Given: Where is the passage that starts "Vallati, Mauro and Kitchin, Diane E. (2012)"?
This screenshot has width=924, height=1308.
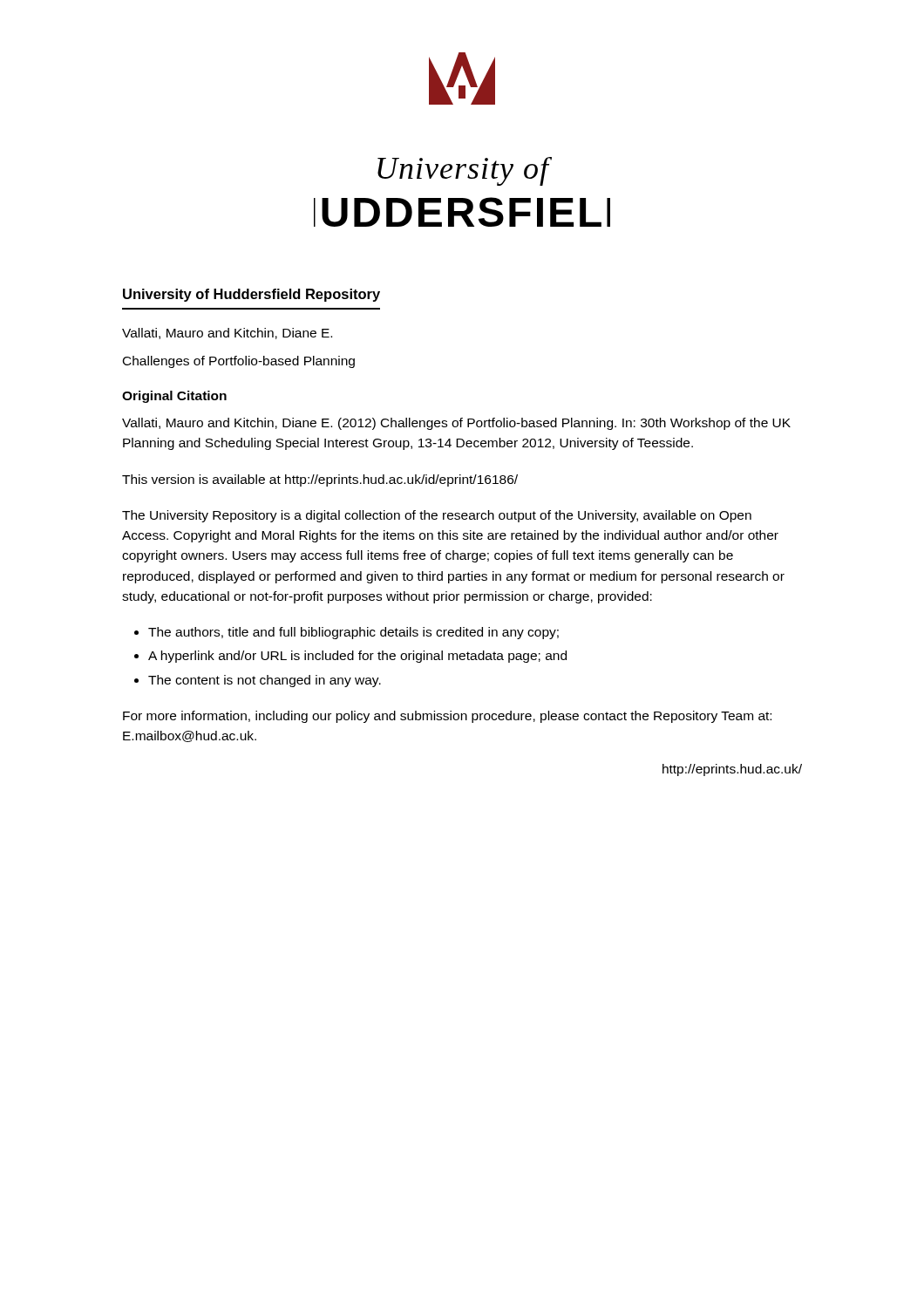Looking at the screenshot, I should coord(456,433).
